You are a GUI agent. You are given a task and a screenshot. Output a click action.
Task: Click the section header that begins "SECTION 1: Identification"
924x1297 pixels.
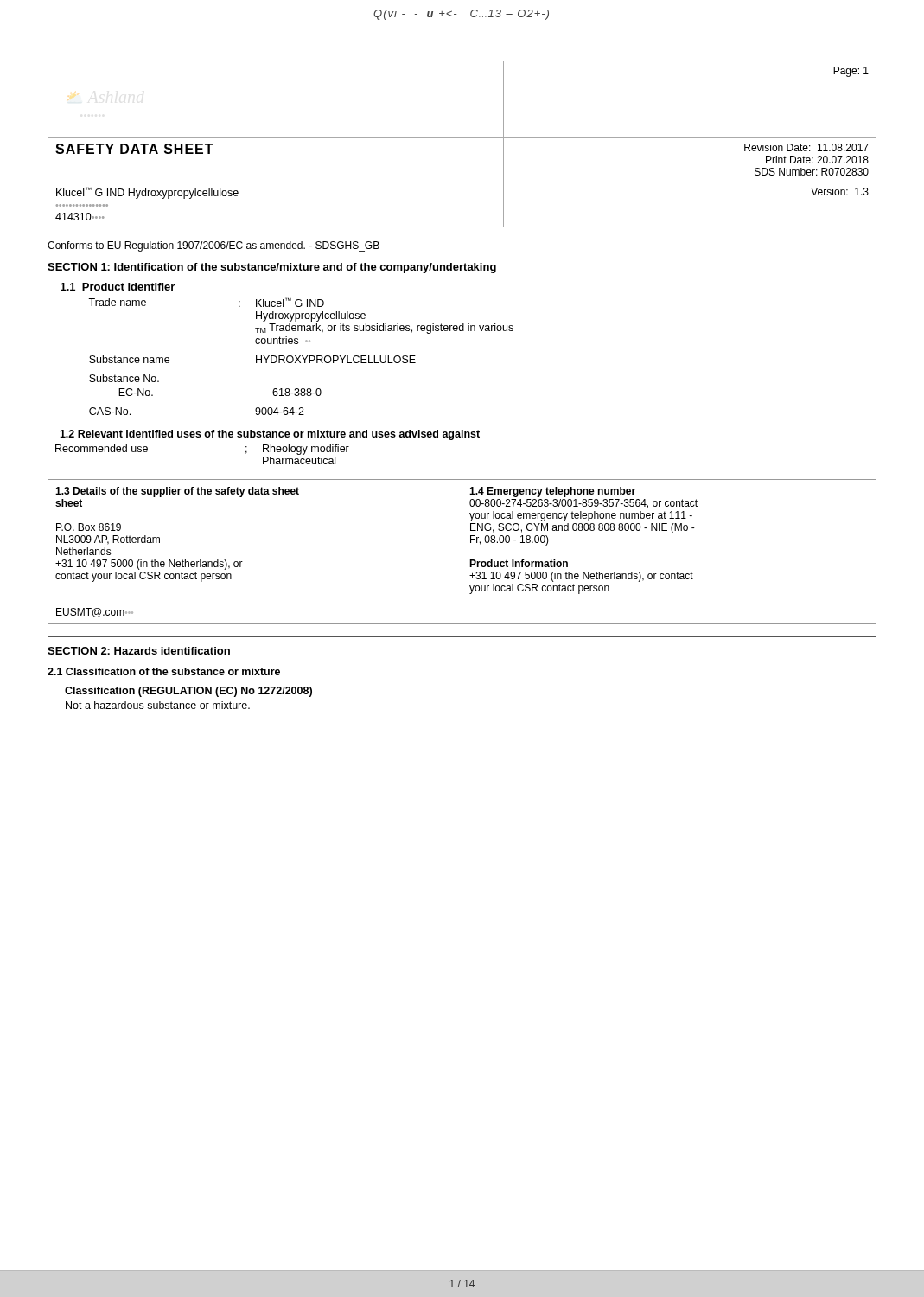(272, 267)
